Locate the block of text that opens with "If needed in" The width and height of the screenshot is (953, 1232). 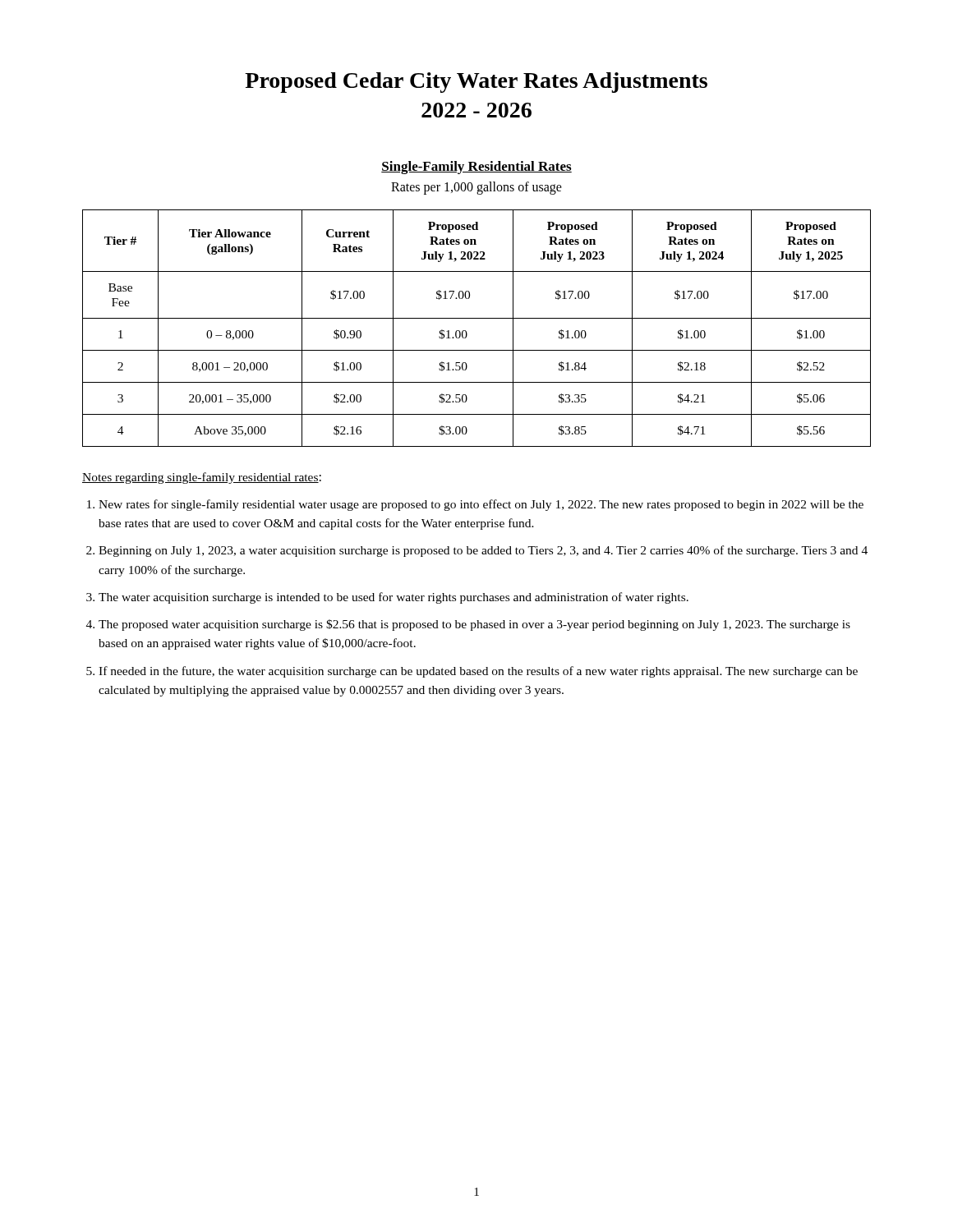478,680
